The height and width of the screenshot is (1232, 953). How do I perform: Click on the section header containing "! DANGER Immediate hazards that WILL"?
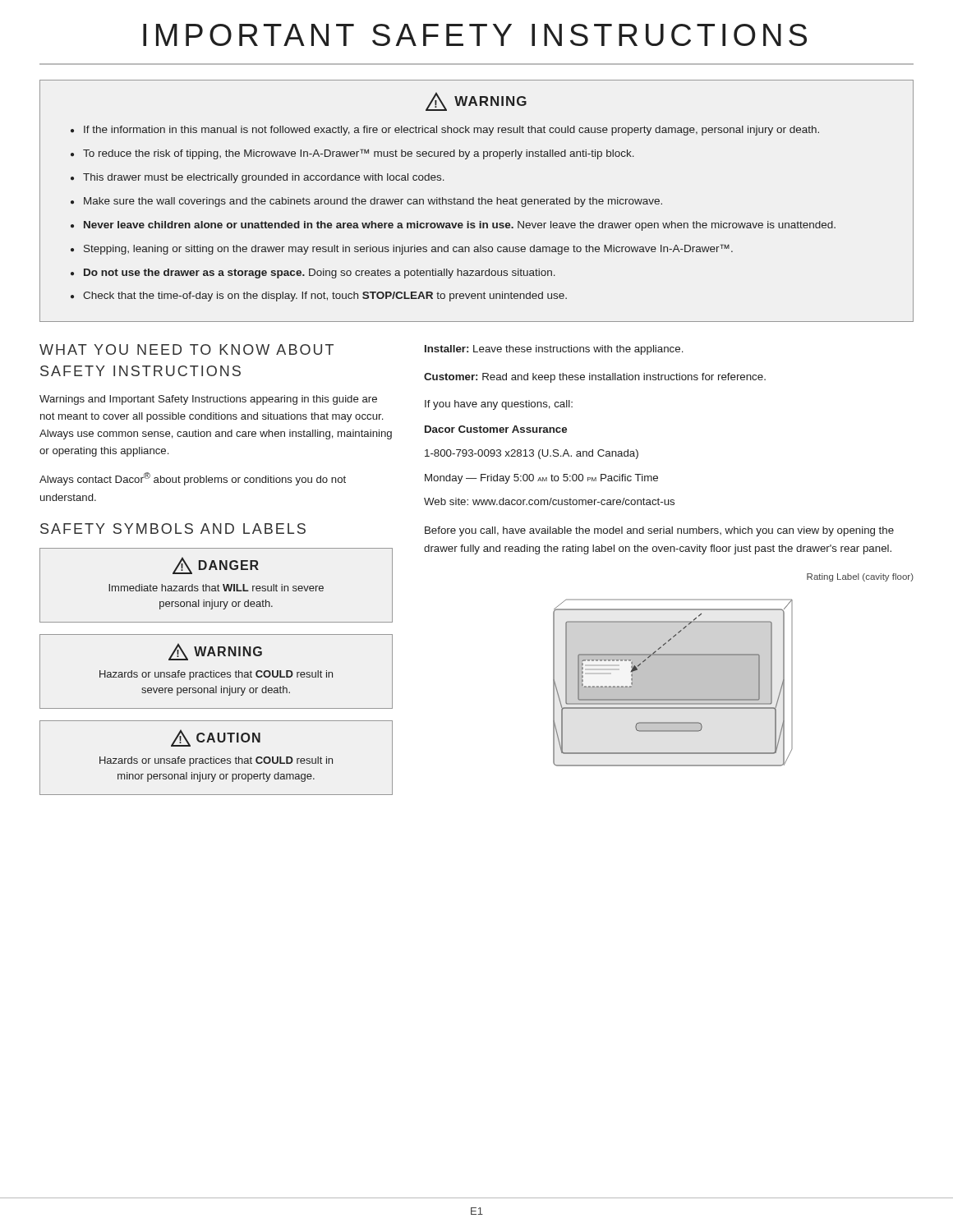(x=216, y=584)
